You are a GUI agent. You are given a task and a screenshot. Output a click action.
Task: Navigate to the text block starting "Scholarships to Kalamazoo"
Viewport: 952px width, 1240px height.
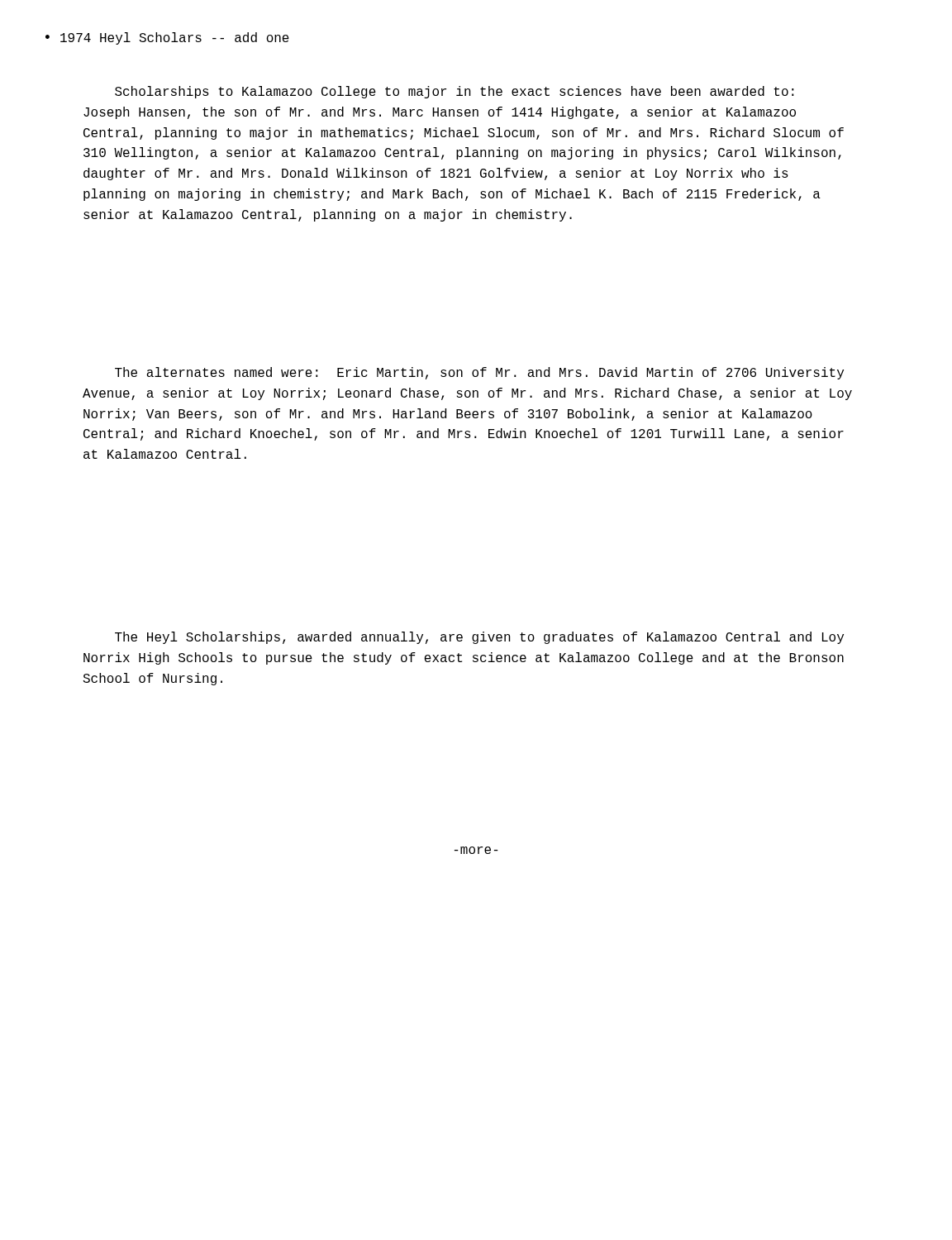coord(463,154)
